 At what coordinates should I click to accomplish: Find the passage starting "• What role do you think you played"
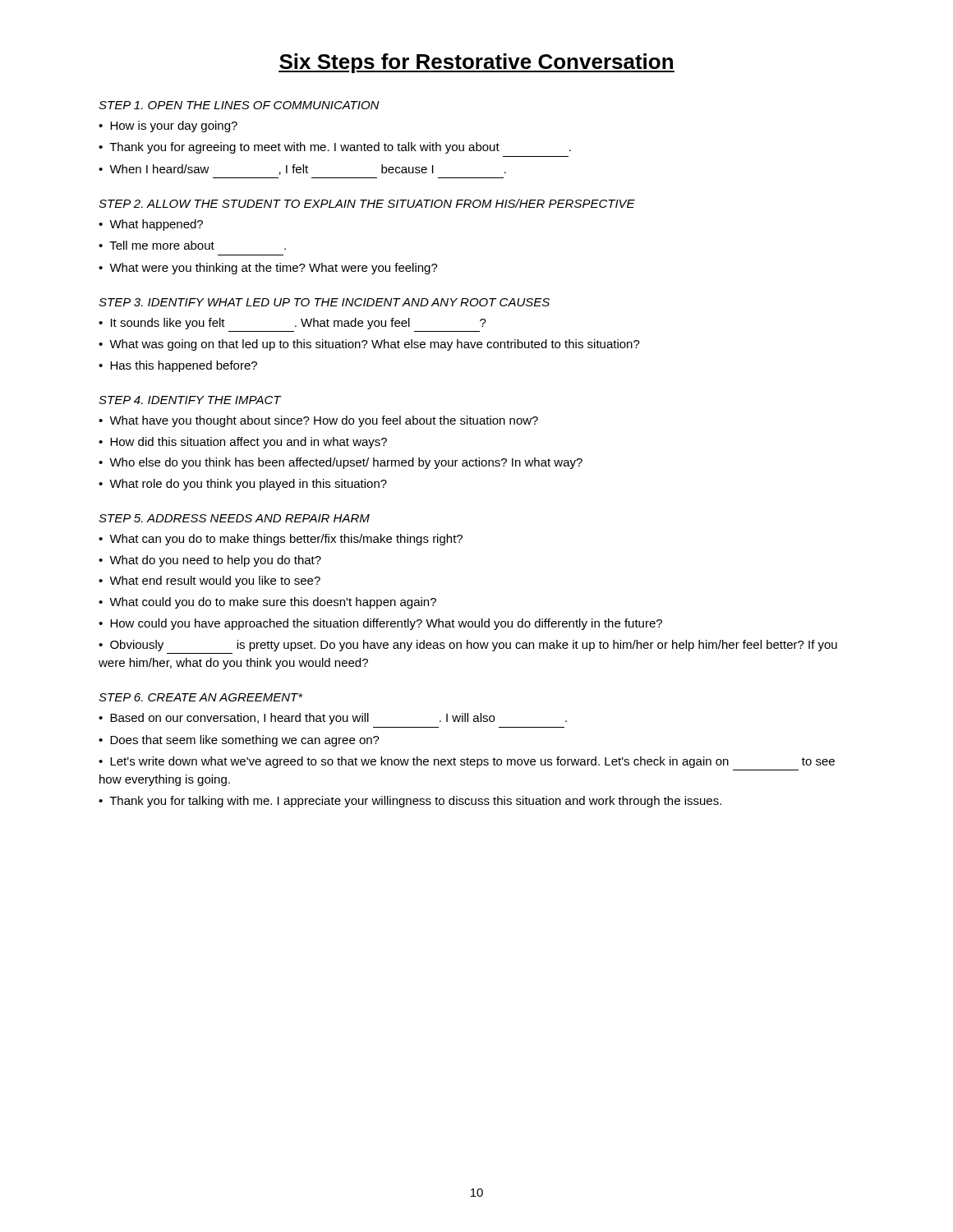(243, 483)
